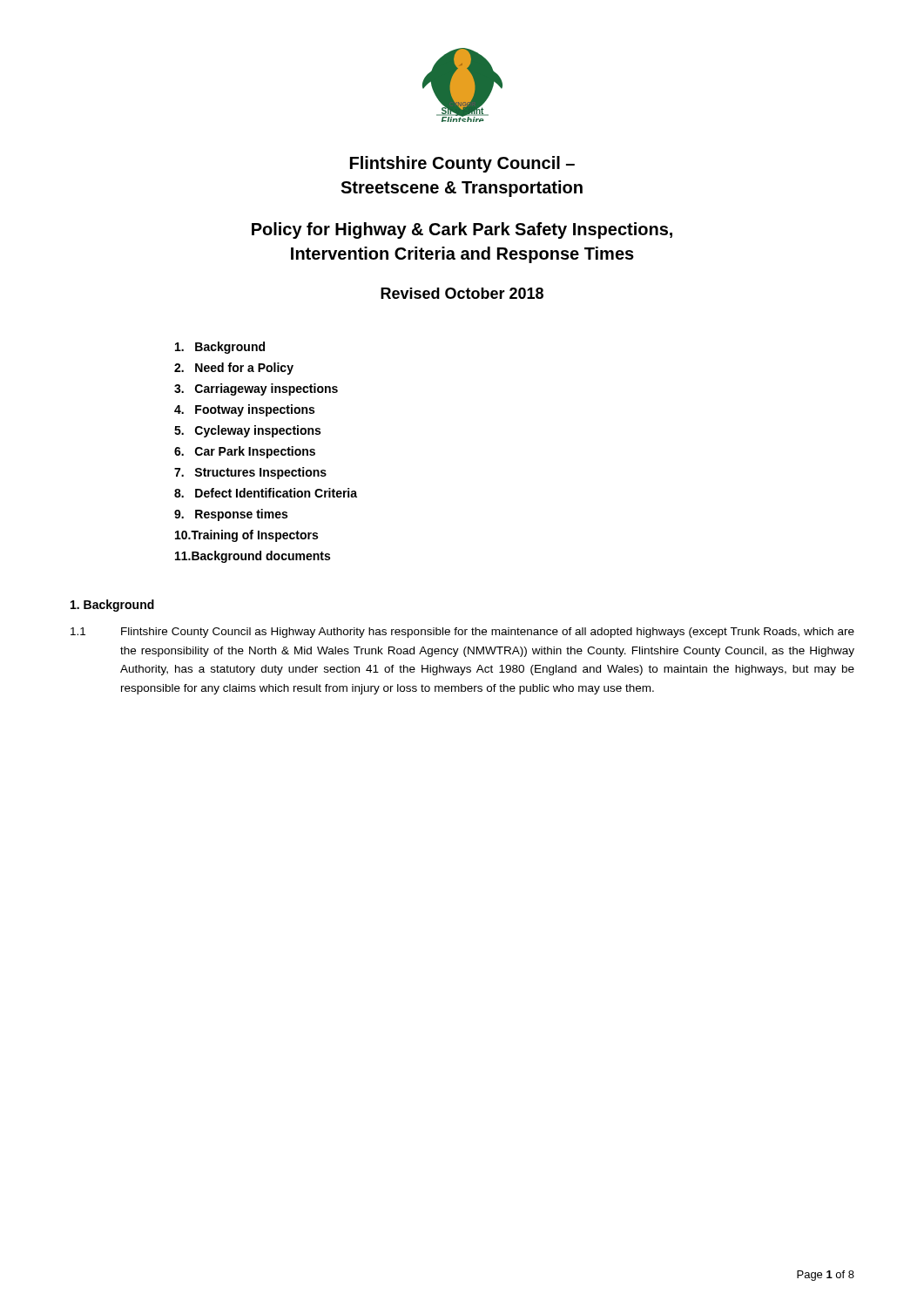The image size is (924, 1307).
Task: Locate the logo
Action: tap(462, 84)
